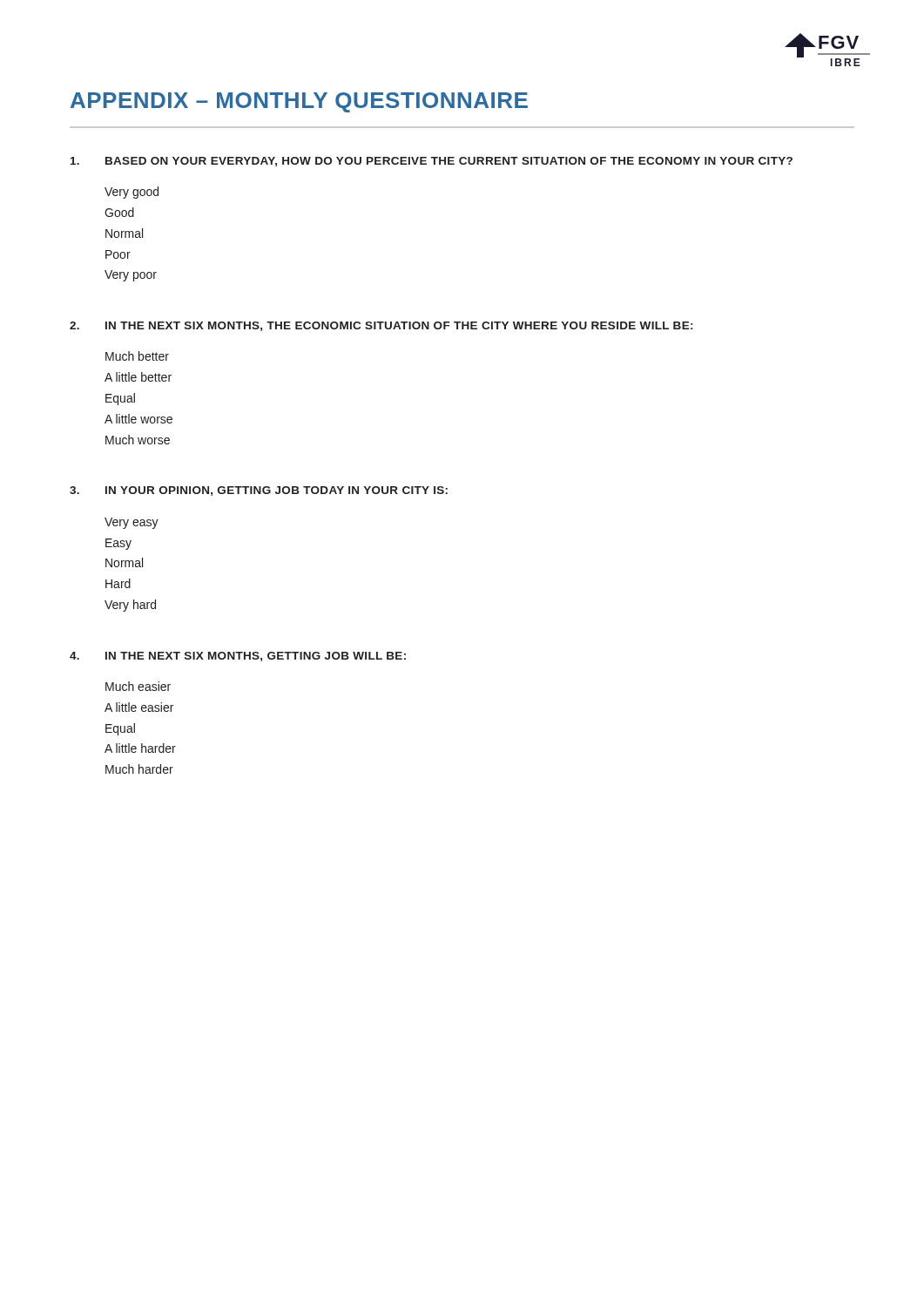Click on the list item with the text "Very hard"
This screenshot has width=924, height=1307.
click(131, 605)
